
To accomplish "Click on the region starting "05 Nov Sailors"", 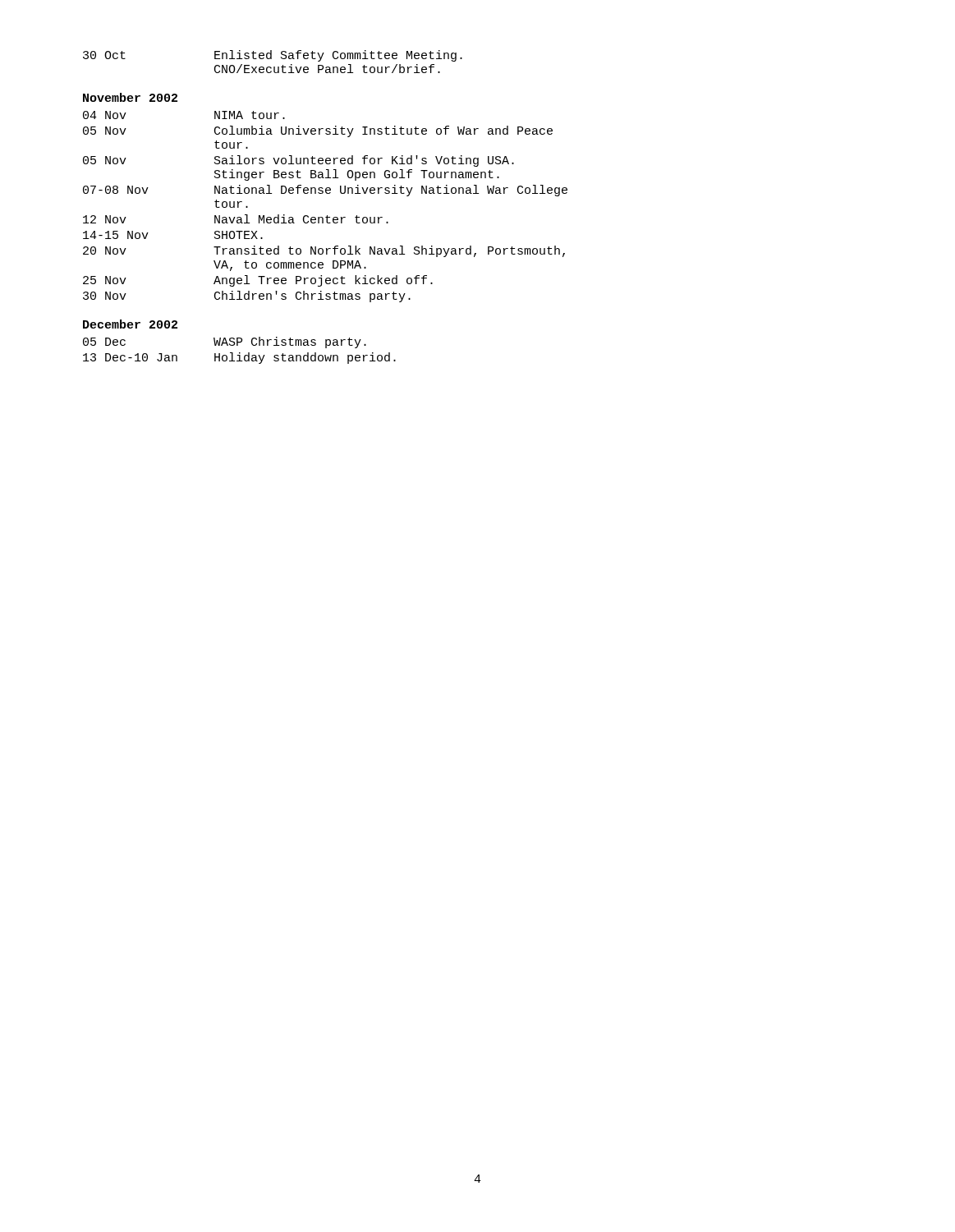I will pyautogui.click(x=486, y=168).
